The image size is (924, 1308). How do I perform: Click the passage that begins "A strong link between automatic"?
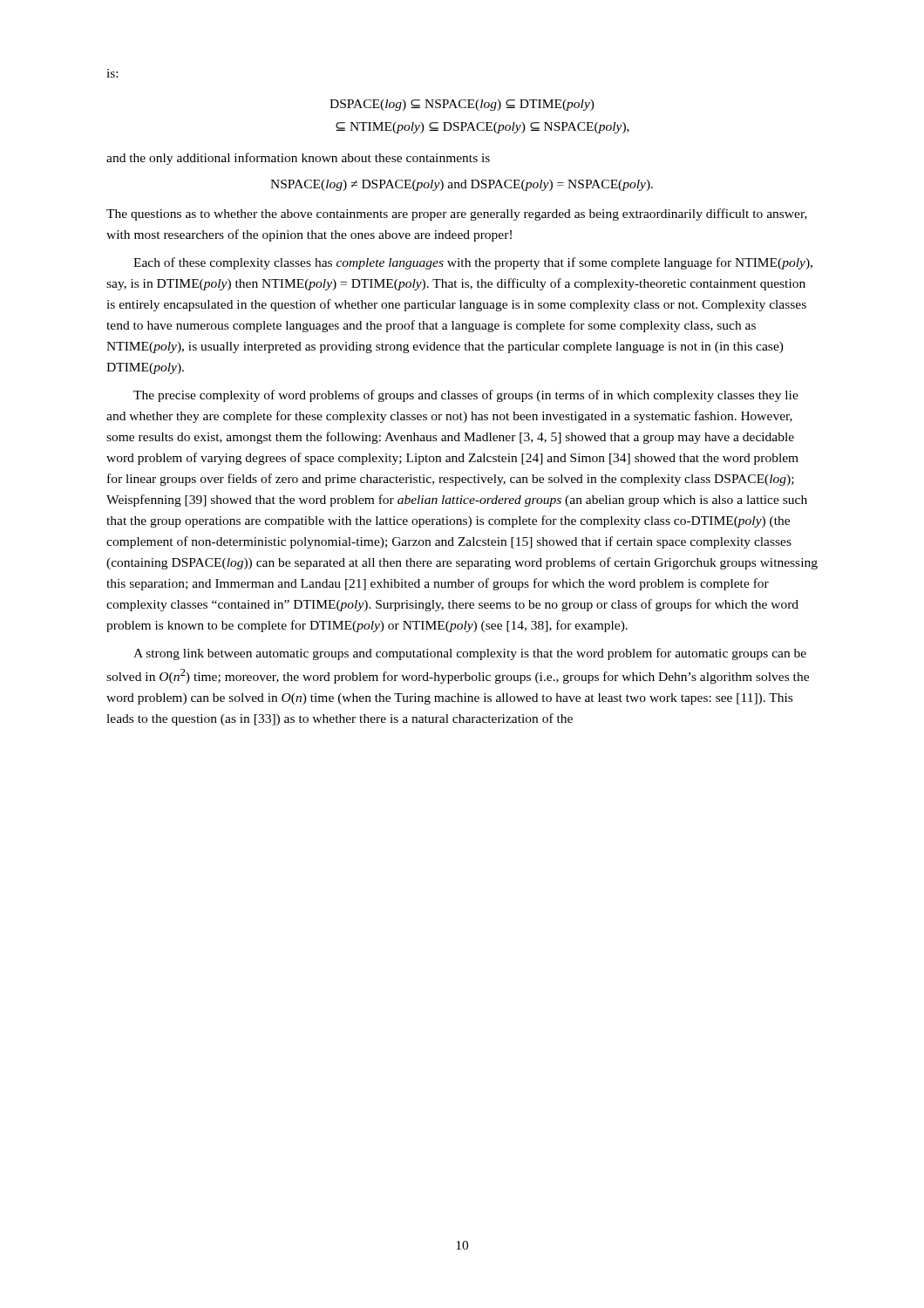point(462,686)
